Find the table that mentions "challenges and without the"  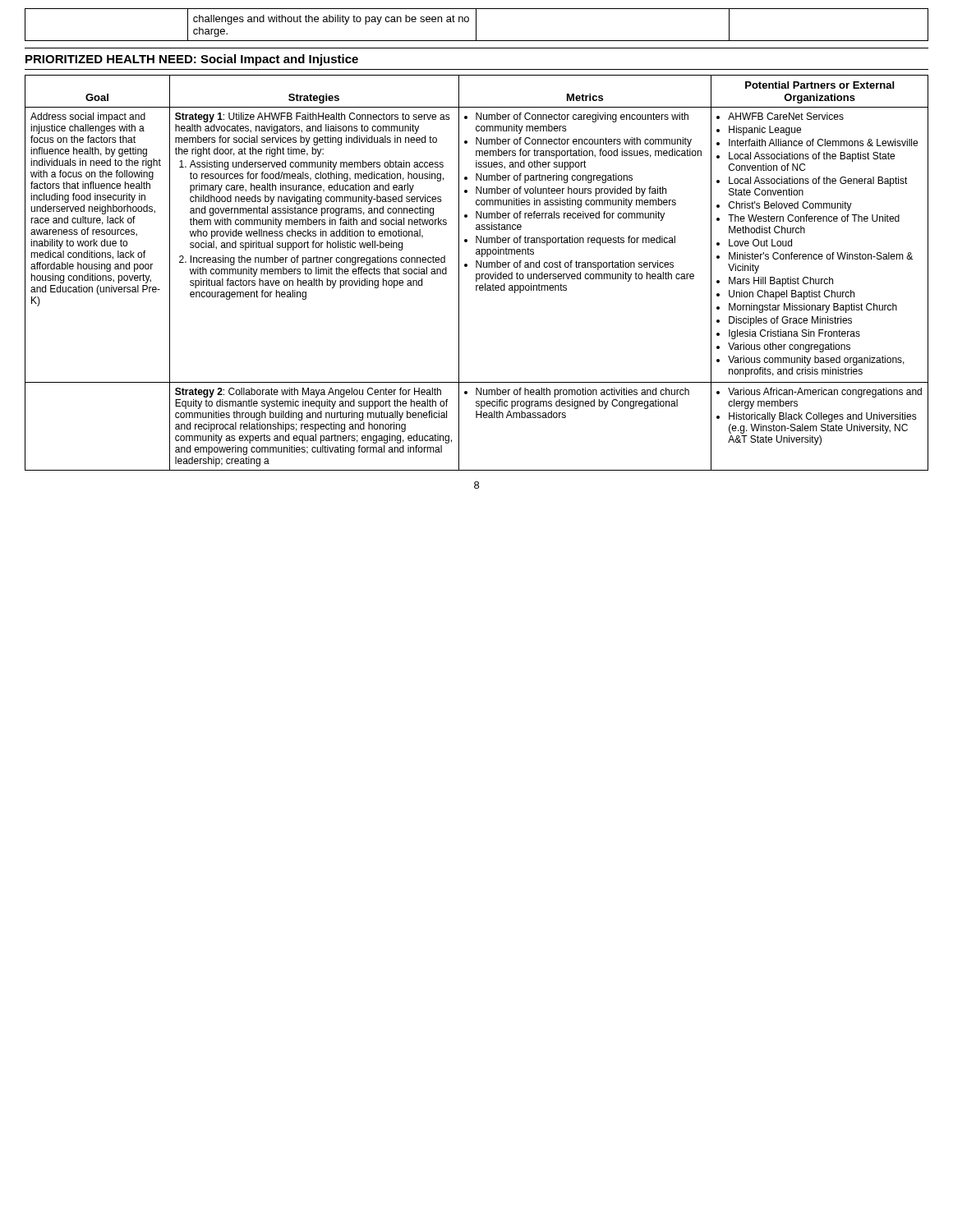[x=476, y=25]
